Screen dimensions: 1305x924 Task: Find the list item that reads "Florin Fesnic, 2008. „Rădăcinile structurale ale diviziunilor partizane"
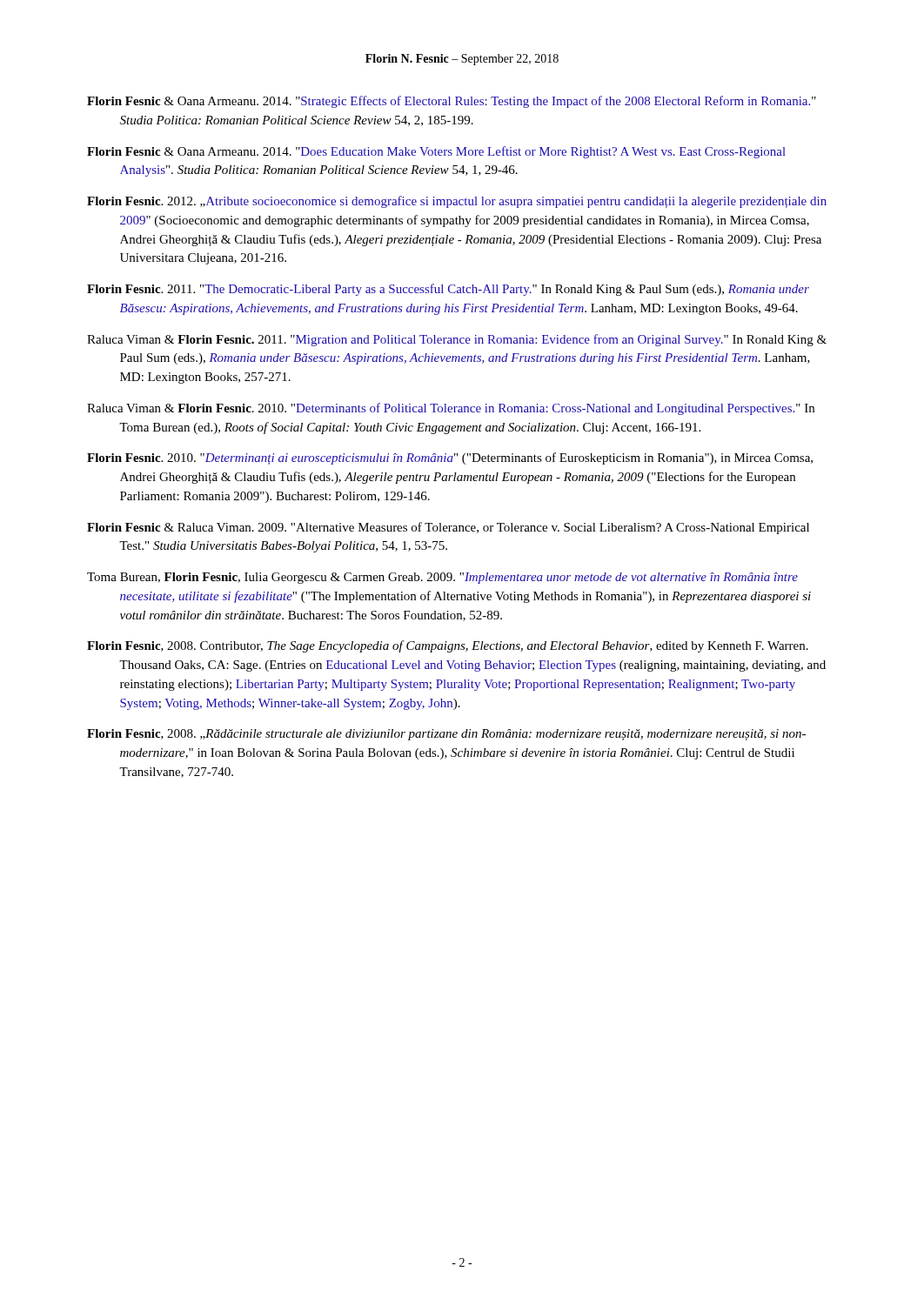coord(462,753)
